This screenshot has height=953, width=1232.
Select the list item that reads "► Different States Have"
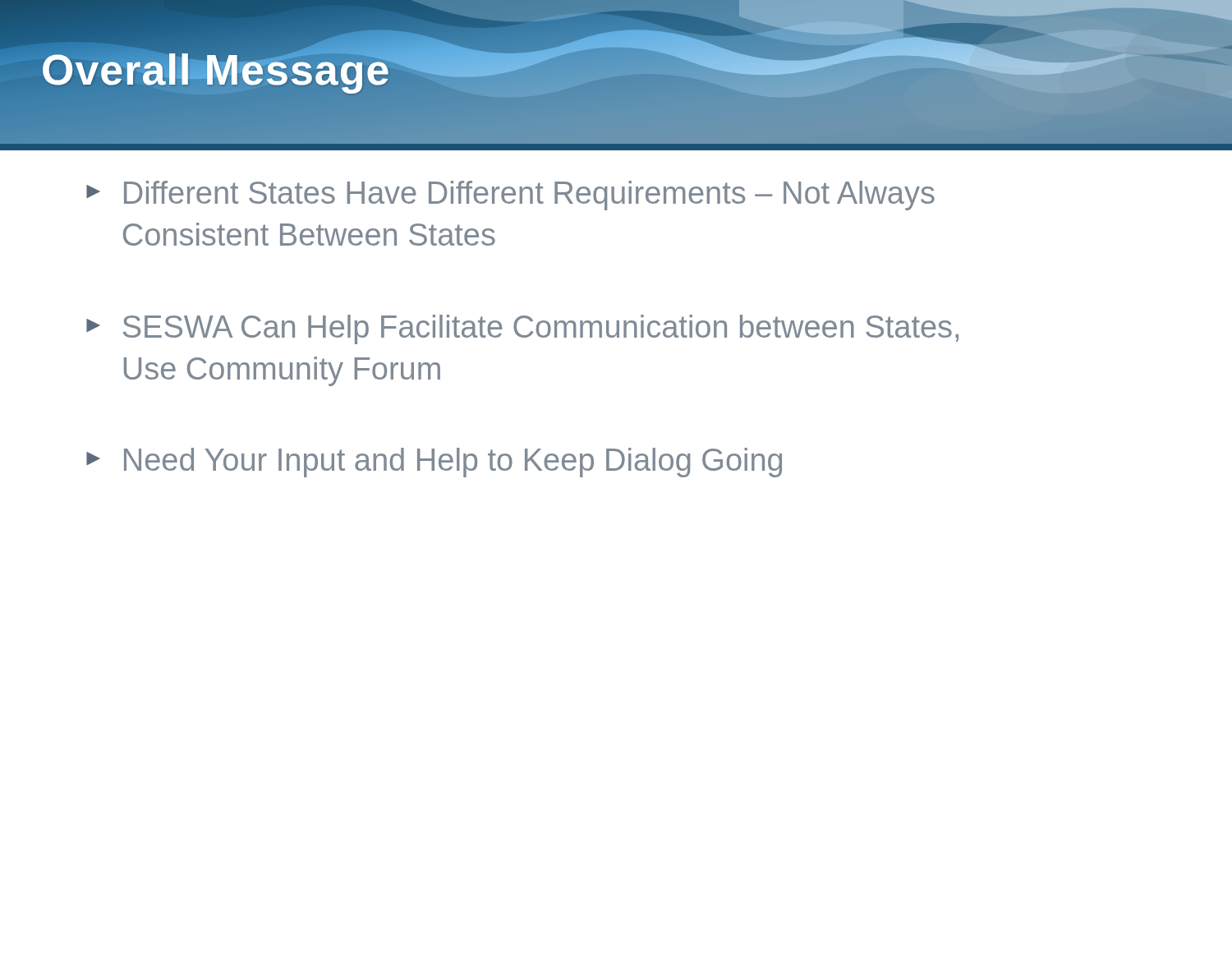click(509, 215)
